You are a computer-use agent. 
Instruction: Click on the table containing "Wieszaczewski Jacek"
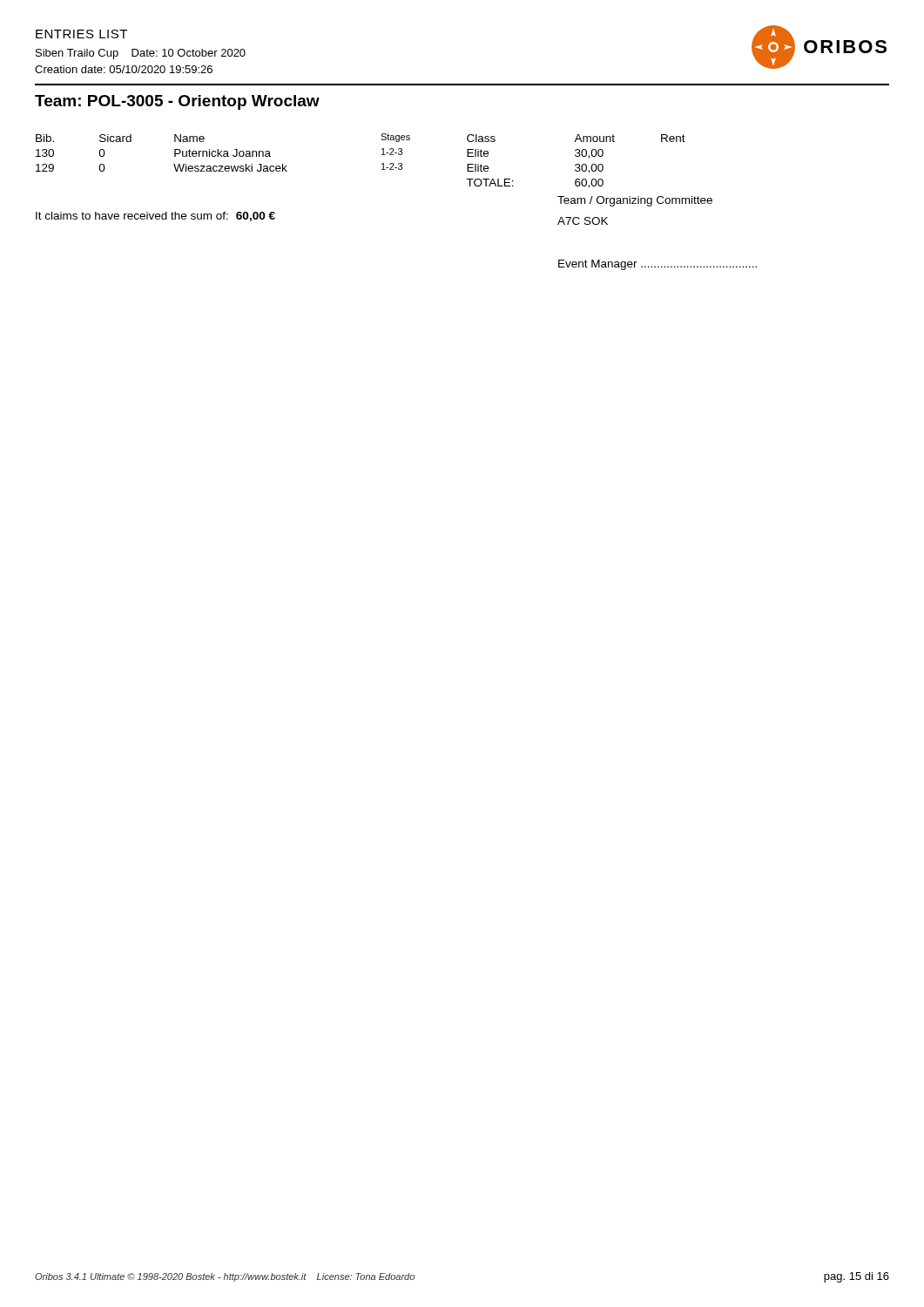pos(462,160)
